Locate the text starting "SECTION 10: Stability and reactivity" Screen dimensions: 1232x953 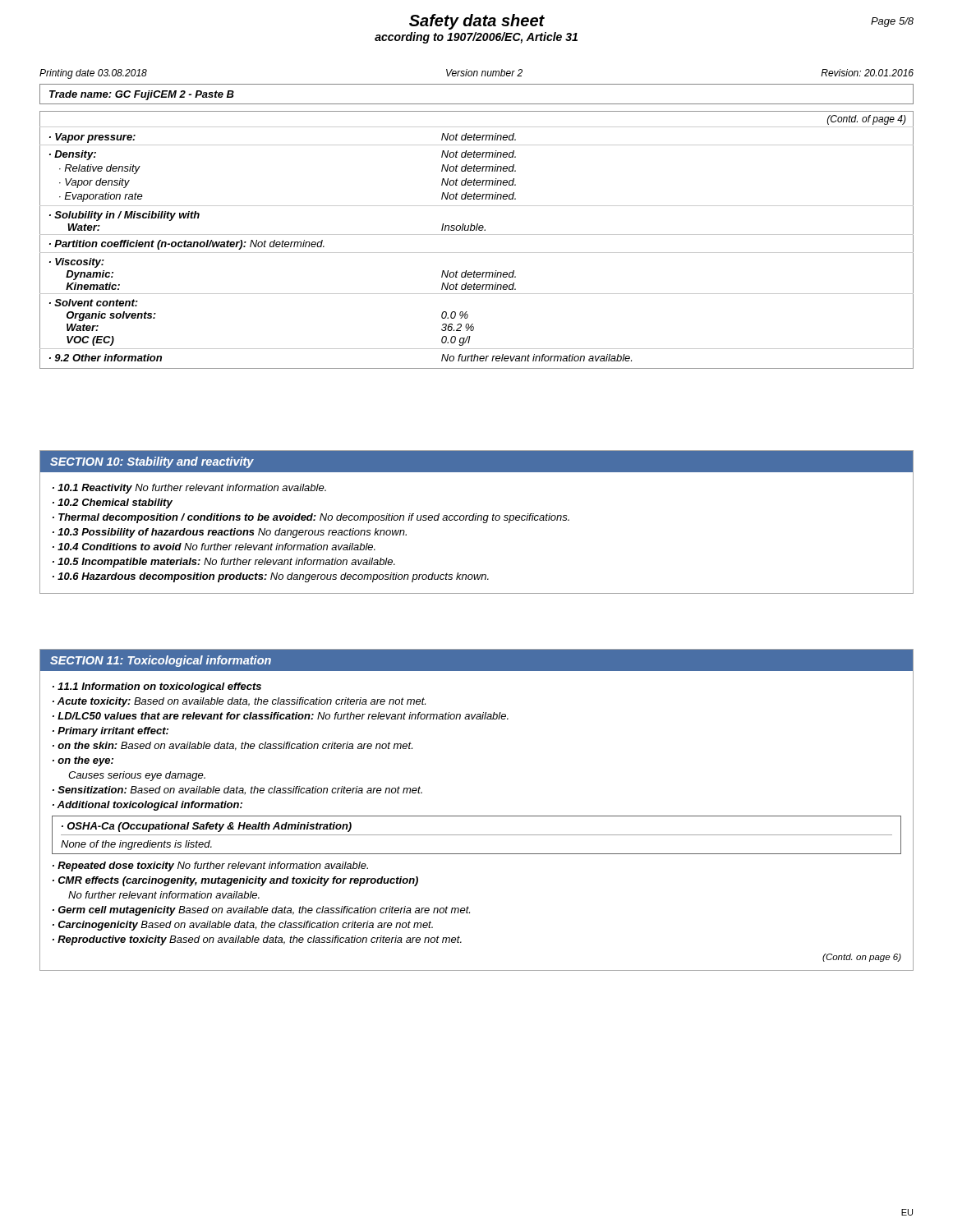152,462
